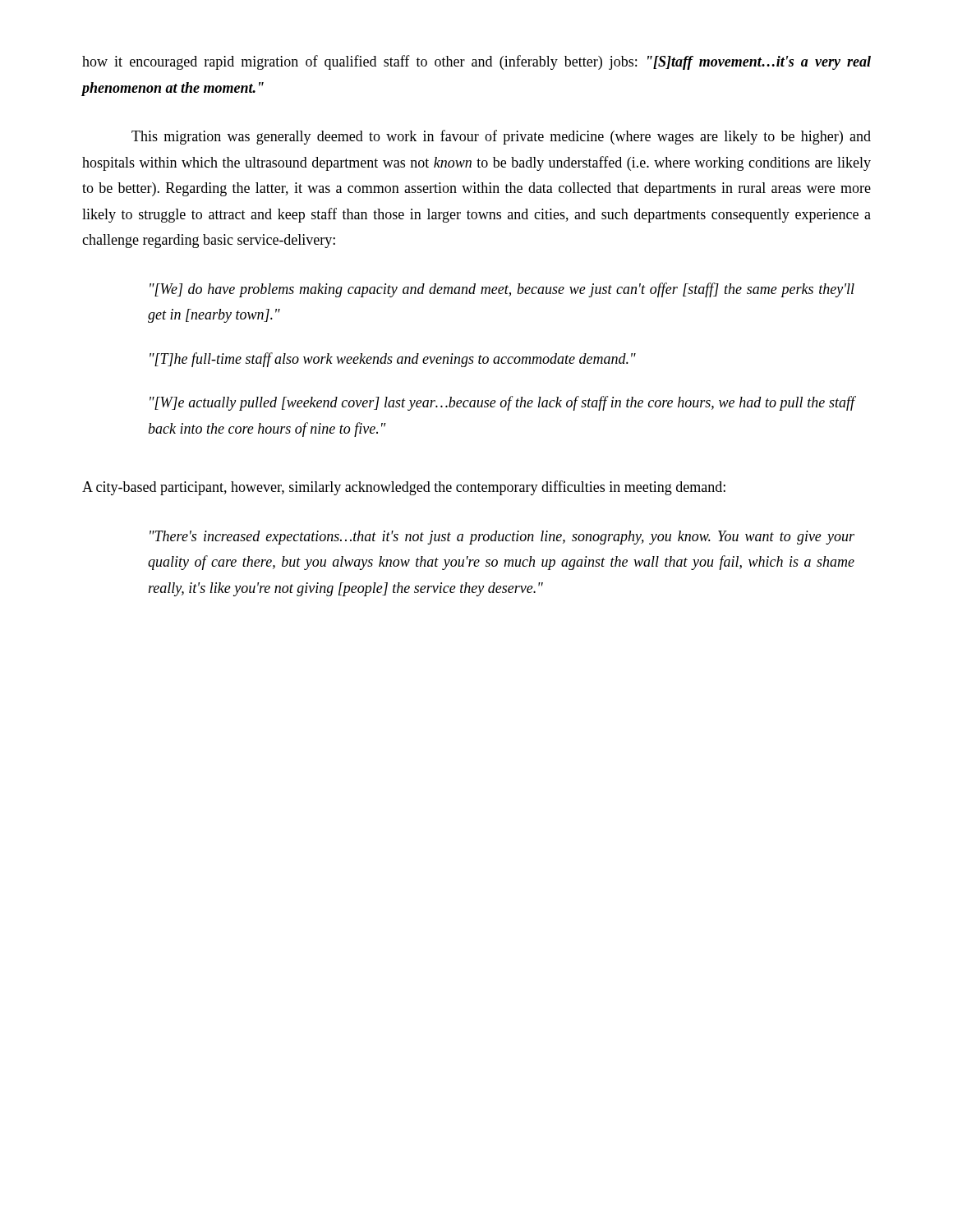This screenshot has width=953, height=1232.
Task: Point to the region starting ""[T]he full-time staff also work weekends"
Action: [x=392, y=359]
